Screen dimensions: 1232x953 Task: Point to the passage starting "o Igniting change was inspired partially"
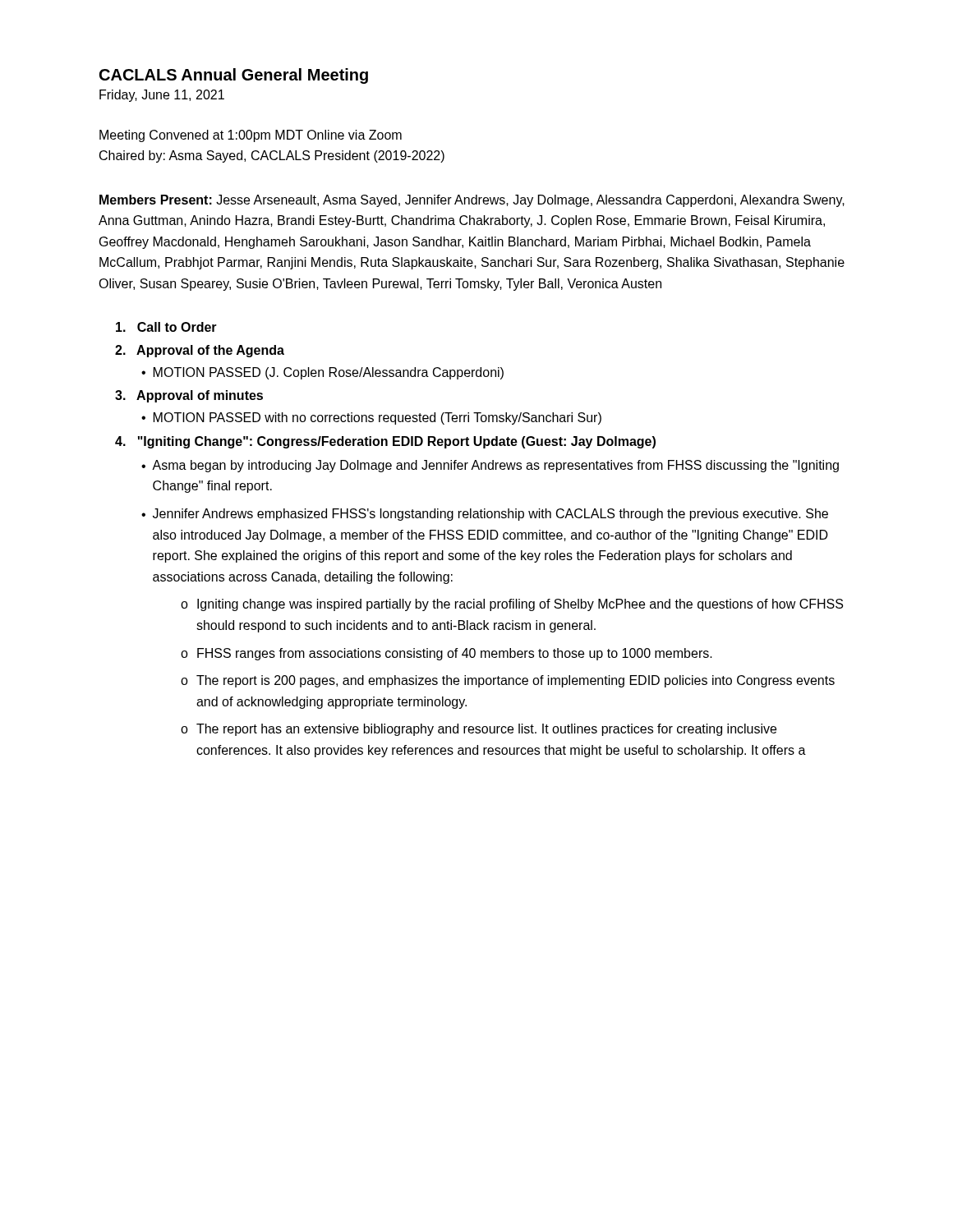pyautogui.click(x=518, y=615)
